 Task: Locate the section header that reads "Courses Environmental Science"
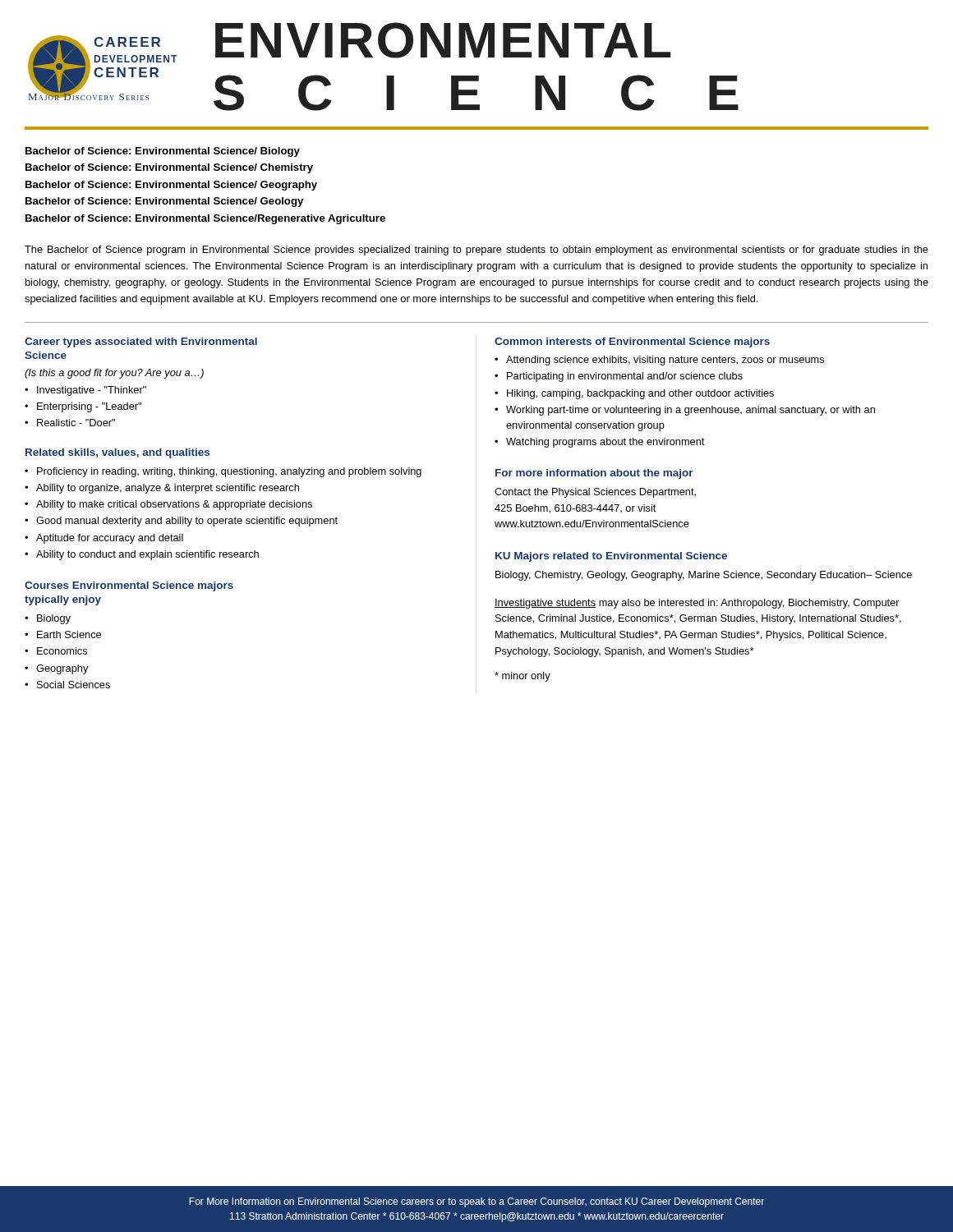[x=129, y=592]
